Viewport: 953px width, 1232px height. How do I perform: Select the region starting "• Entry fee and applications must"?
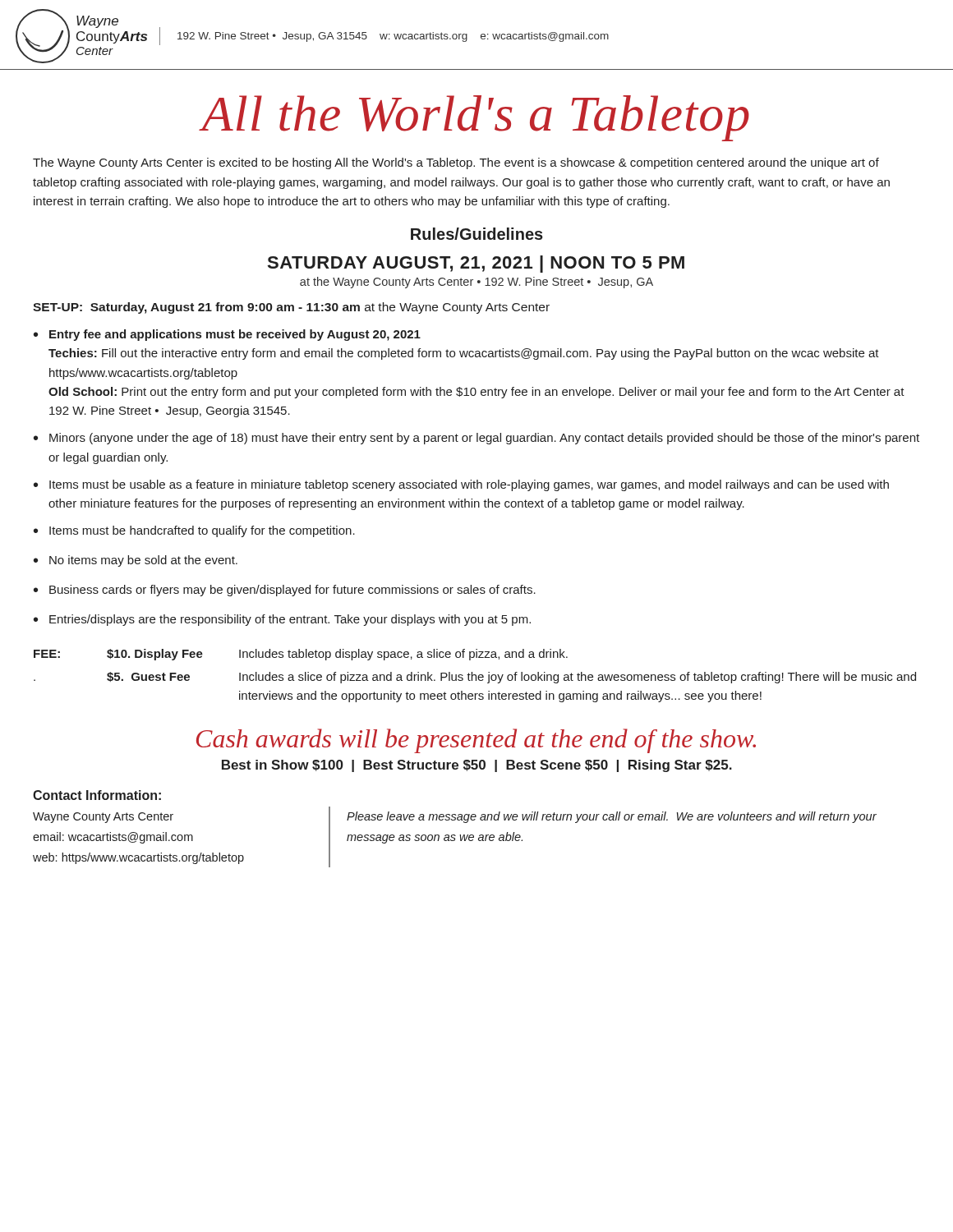227,335
